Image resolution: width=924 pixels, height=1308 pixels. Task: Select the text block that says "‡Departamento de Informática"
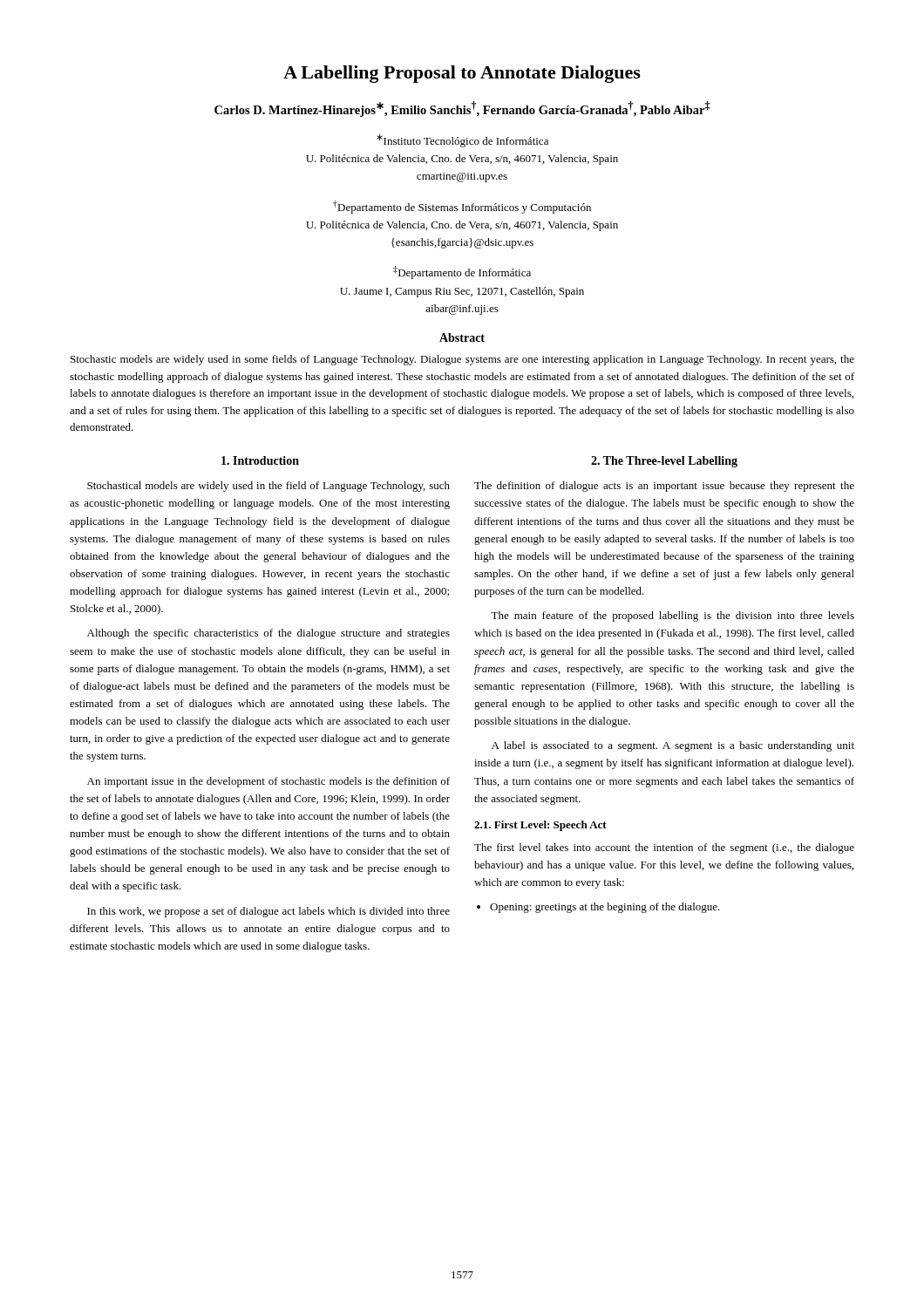(462, 289)
